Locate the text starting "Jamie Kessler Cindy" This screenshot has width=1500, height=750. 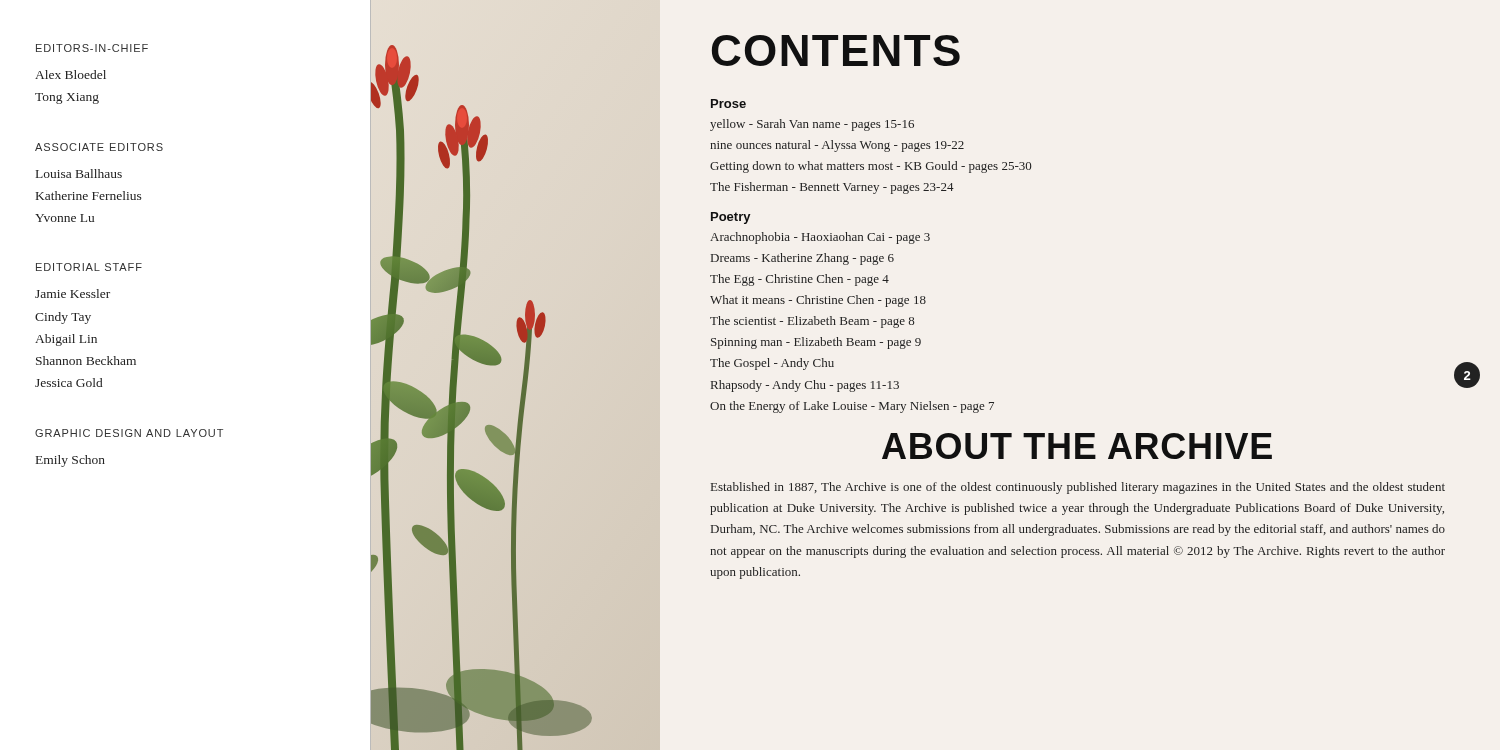pos(86,338)
